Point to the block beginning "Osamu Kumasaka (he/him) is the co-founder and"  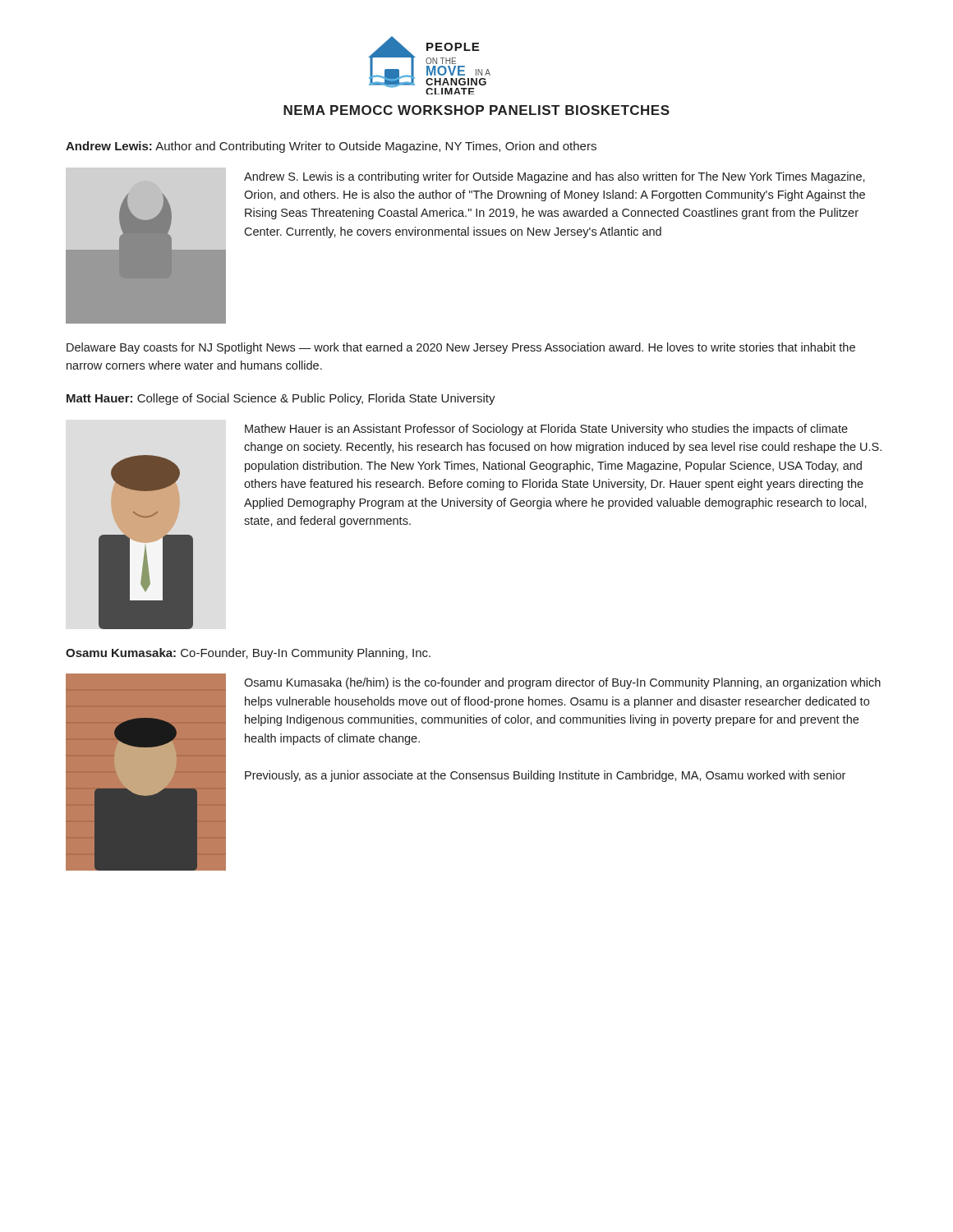[562, 711]
